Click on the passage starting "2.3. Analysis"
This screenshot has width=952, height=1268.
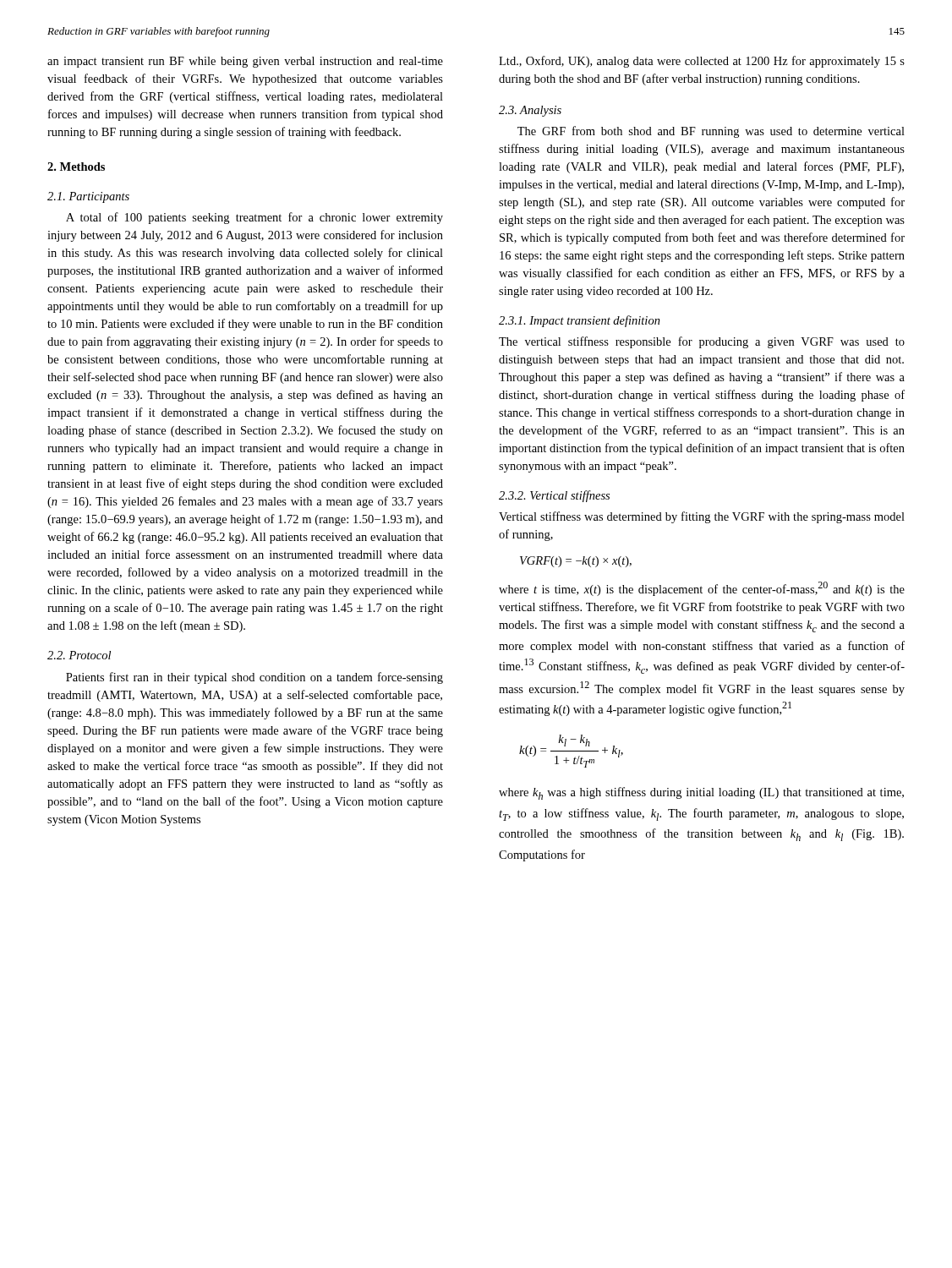point(530,110)
